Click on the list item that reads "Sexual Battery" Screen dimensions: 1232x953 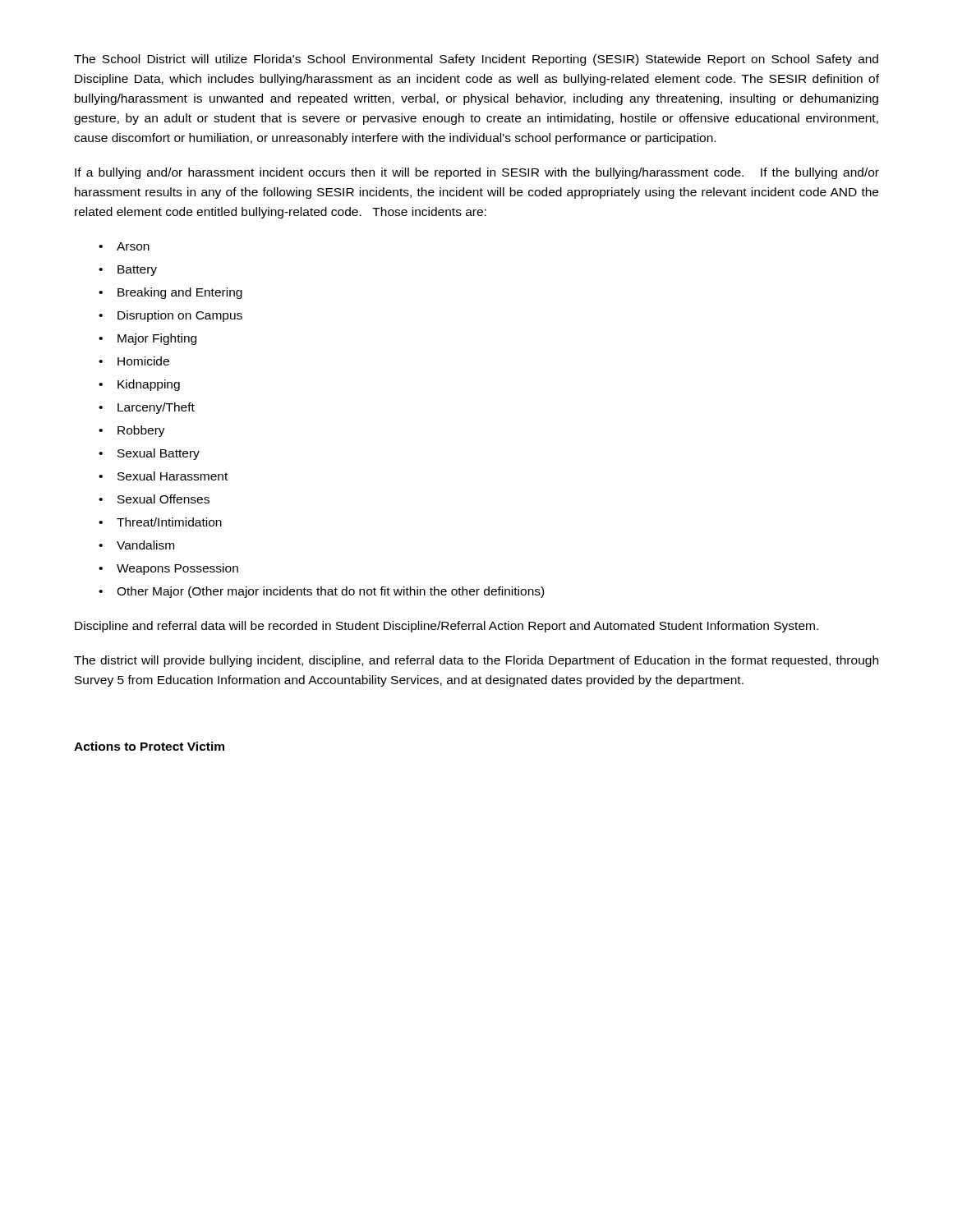tap(158, 453)
